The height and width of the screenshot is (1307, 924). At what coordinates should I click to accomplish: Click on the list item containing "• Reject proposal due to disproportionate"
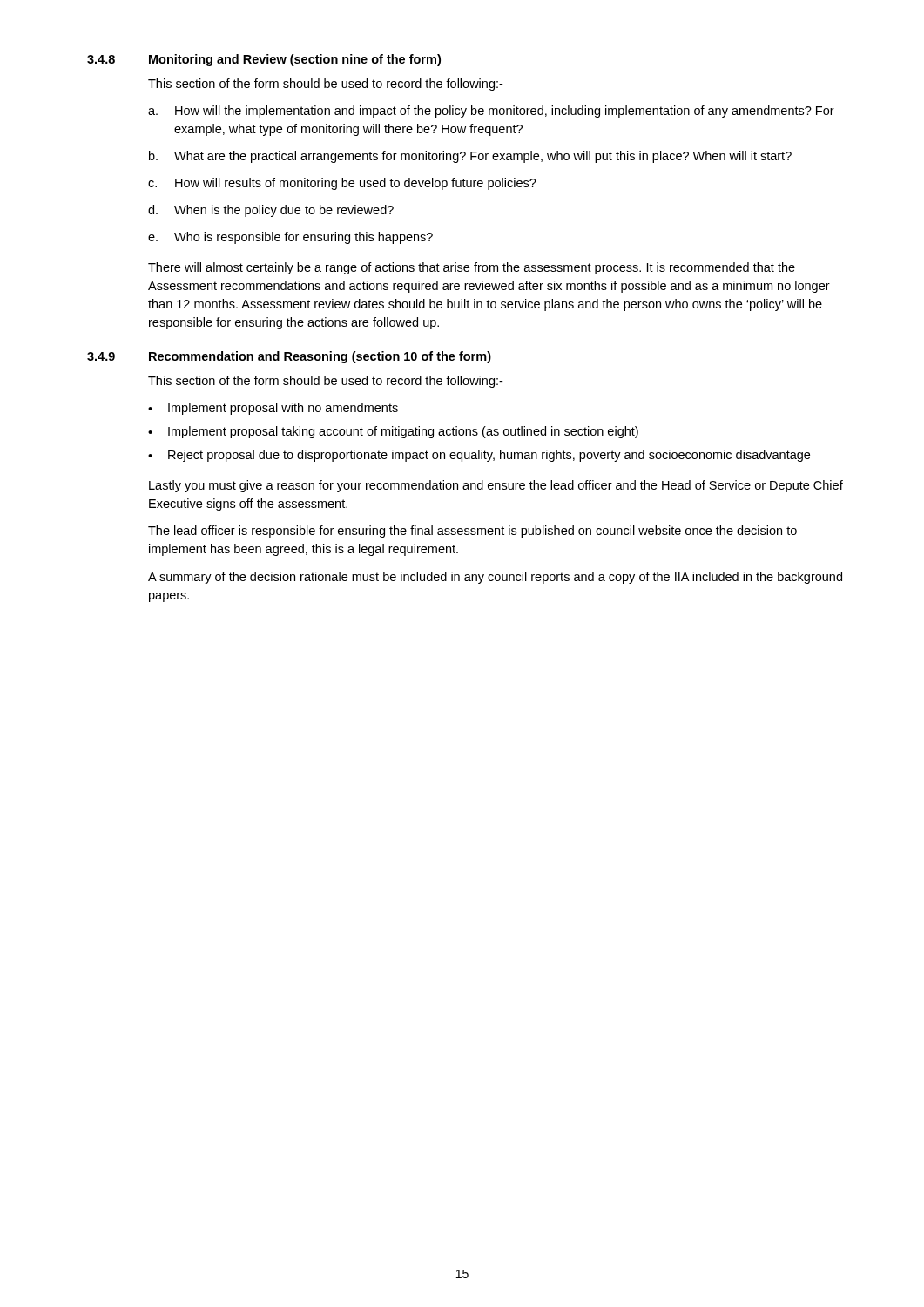[479, 455]
